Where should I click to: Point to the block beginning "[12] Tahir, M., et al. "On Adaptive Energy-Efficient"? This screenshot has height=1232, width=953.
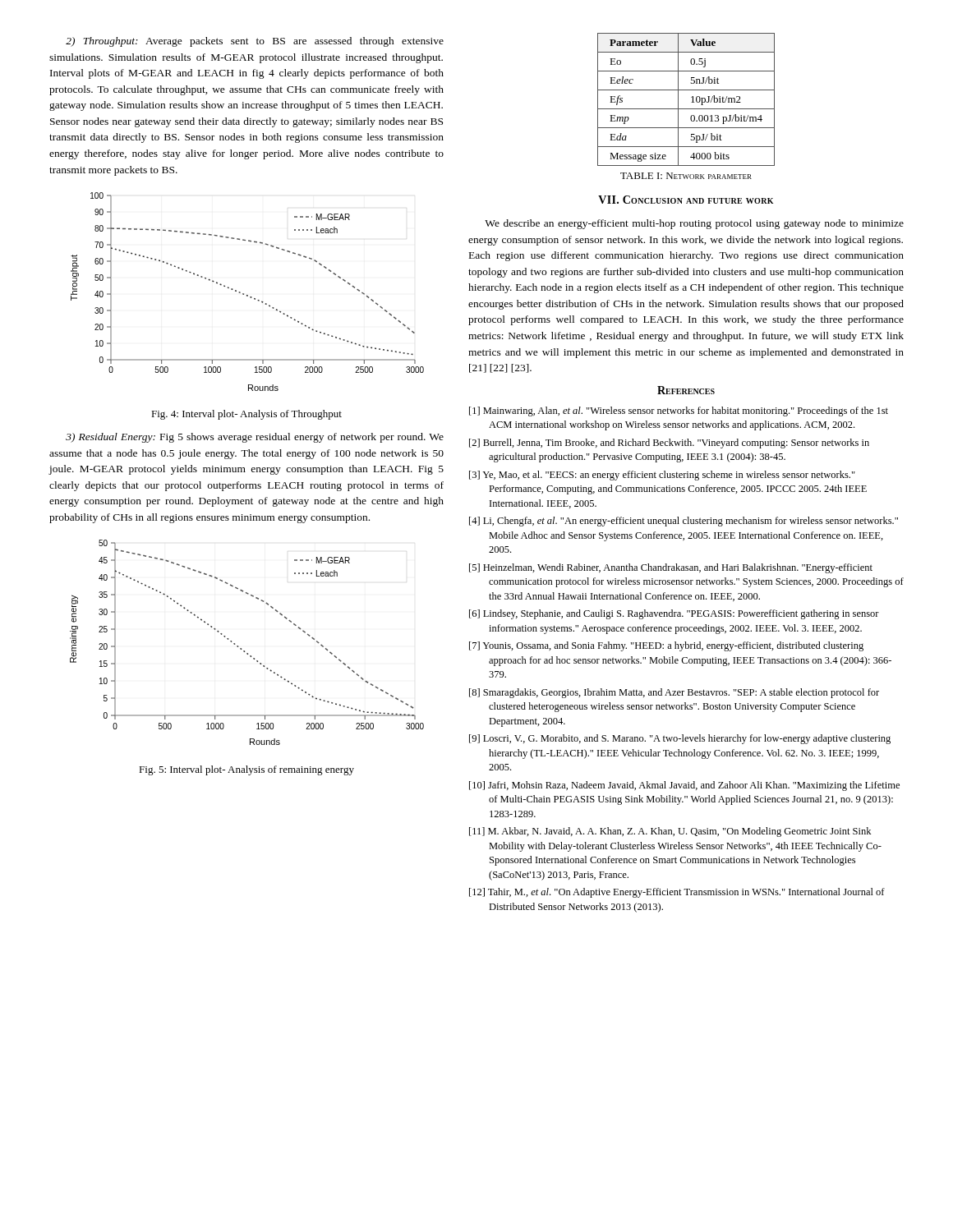[686, 900]
